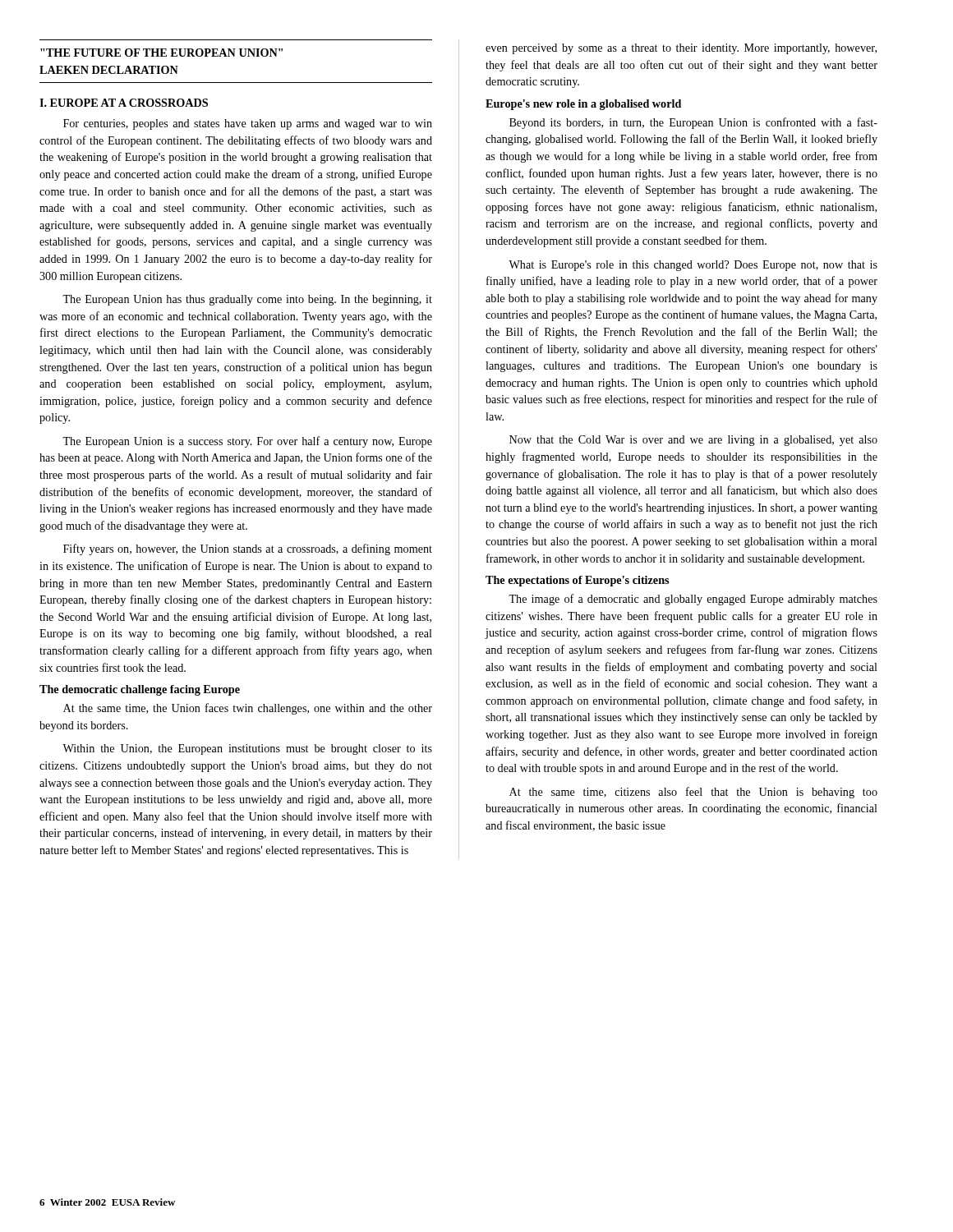
Task: Click on the element starting "Beyond its borders, in turn, the European Union"
Action: [x=681, y=182]
